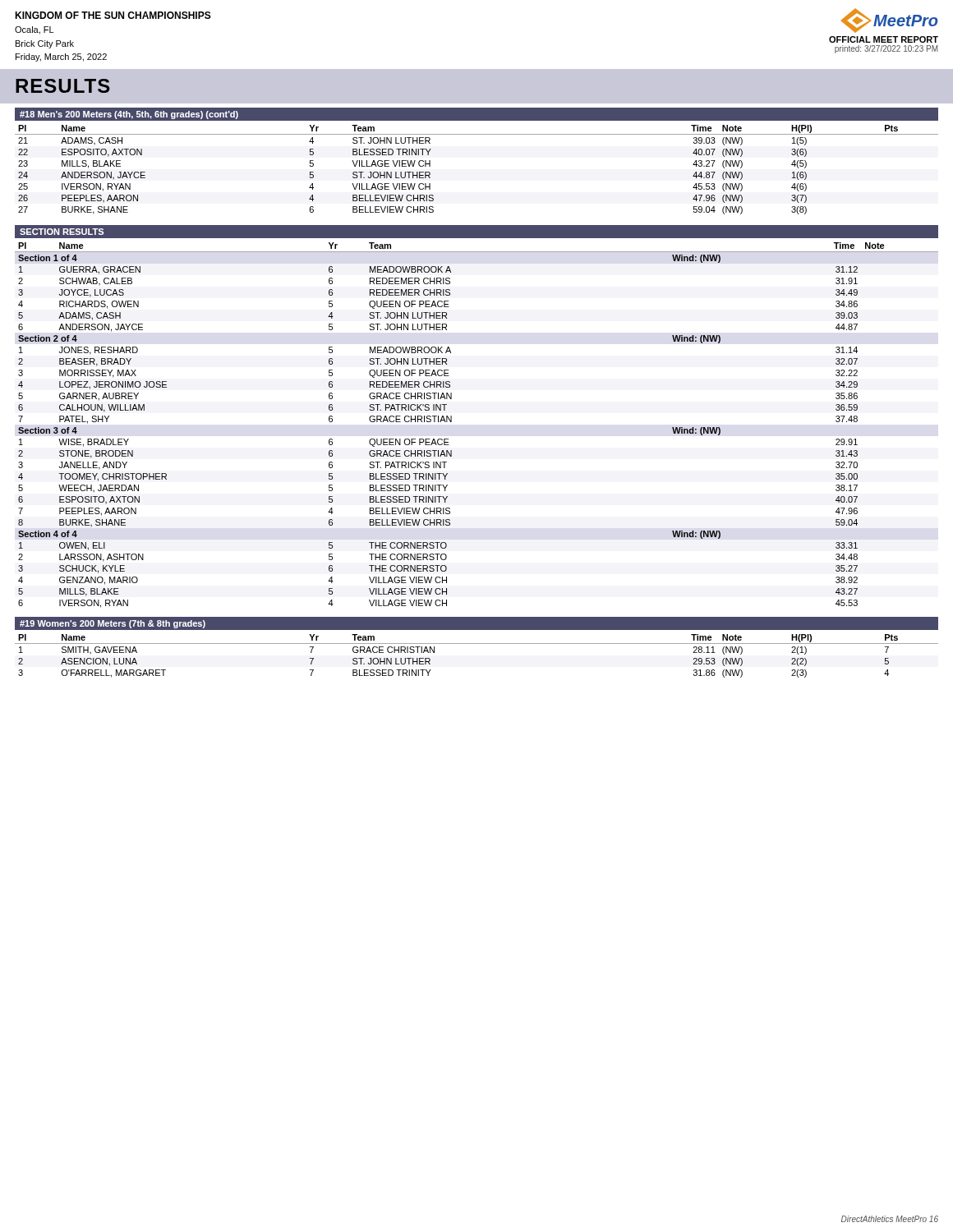Click on the section header that says "#19 Women's 200"
This screenshot has height=1232, width=953.
113,623
